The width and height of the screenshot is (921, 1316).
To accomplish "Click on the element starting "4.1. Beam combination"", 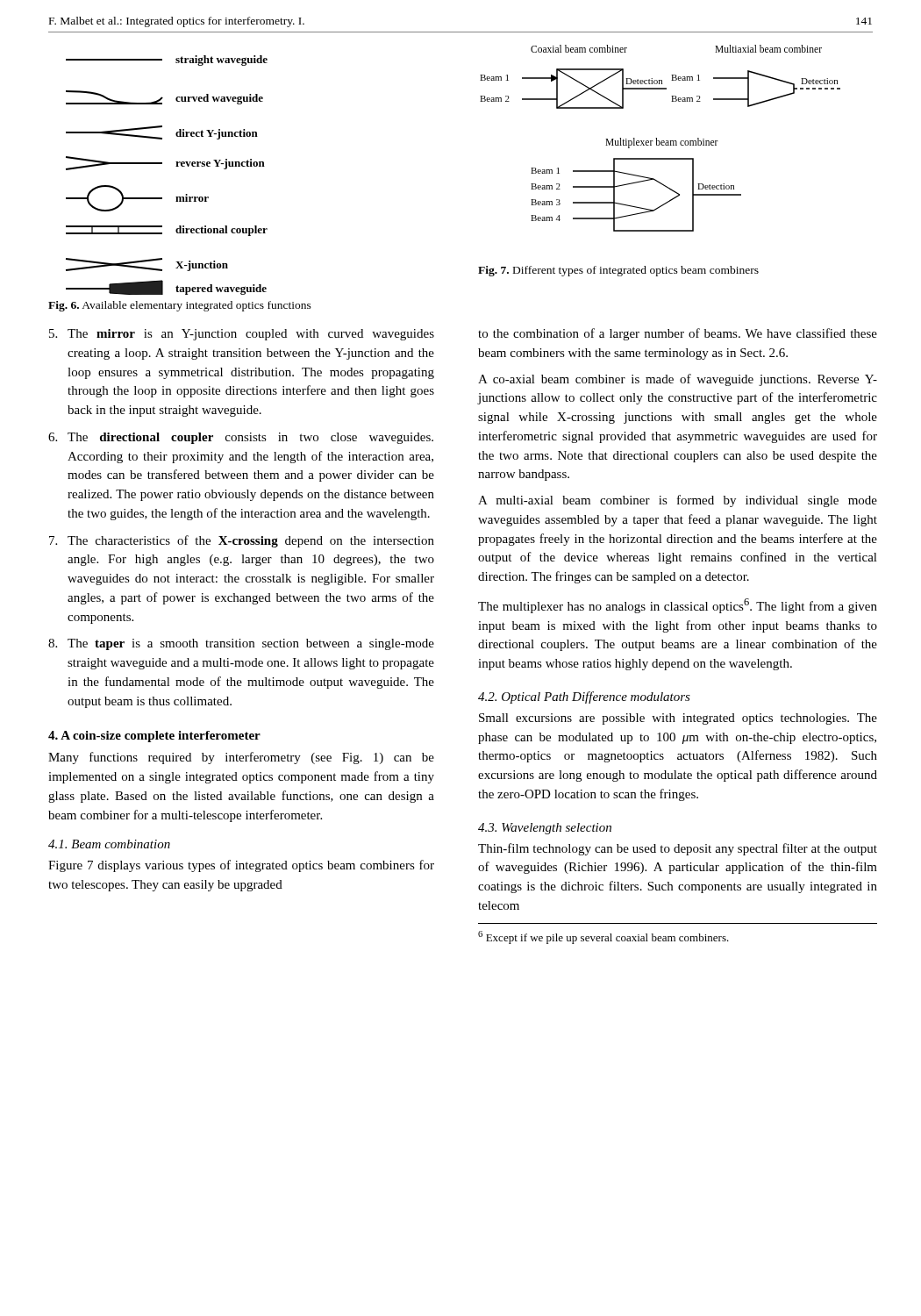I will pos(109,844).
